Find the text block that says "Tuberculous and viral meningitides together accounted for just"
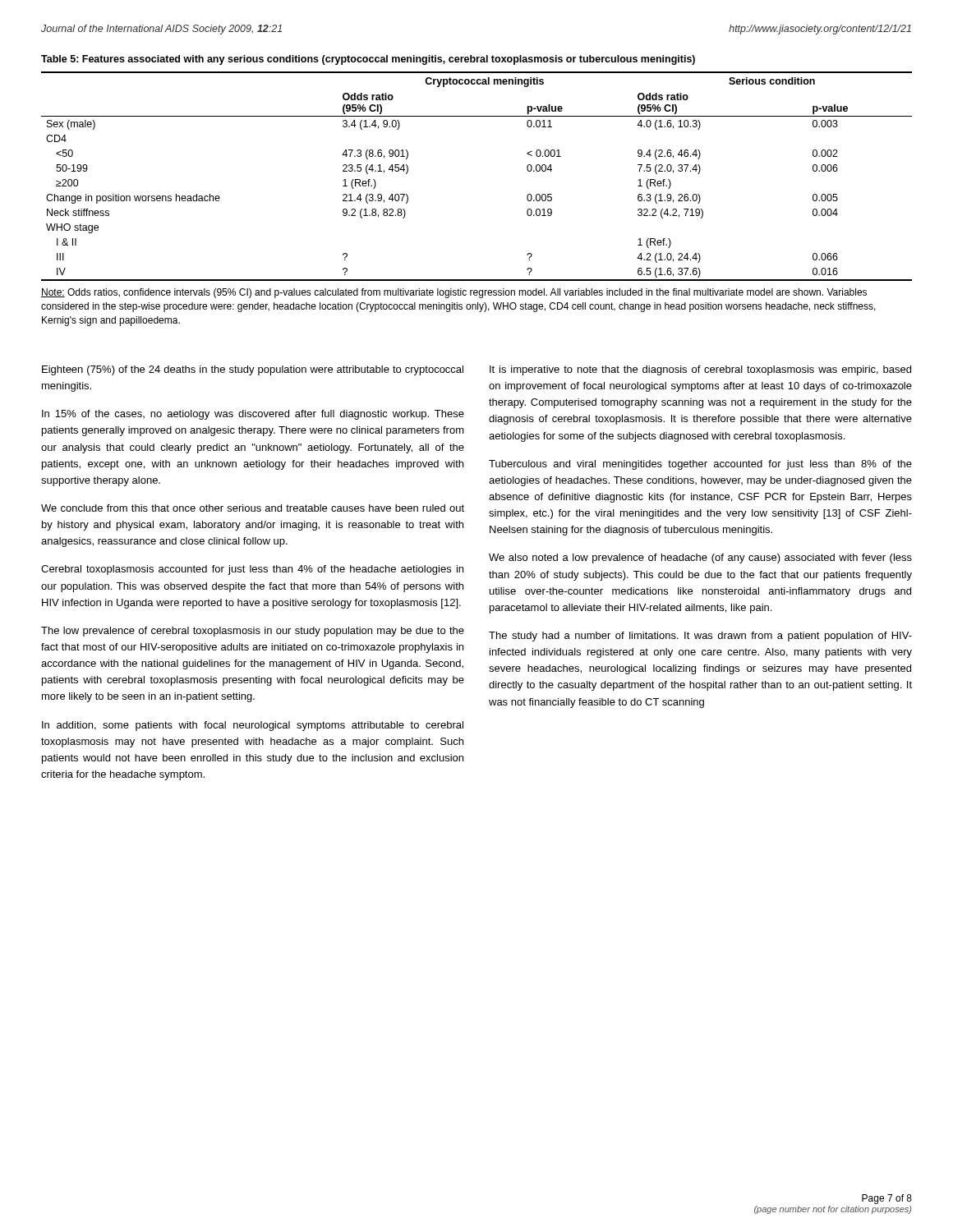Screen dimensions: 1232x953 700,496
